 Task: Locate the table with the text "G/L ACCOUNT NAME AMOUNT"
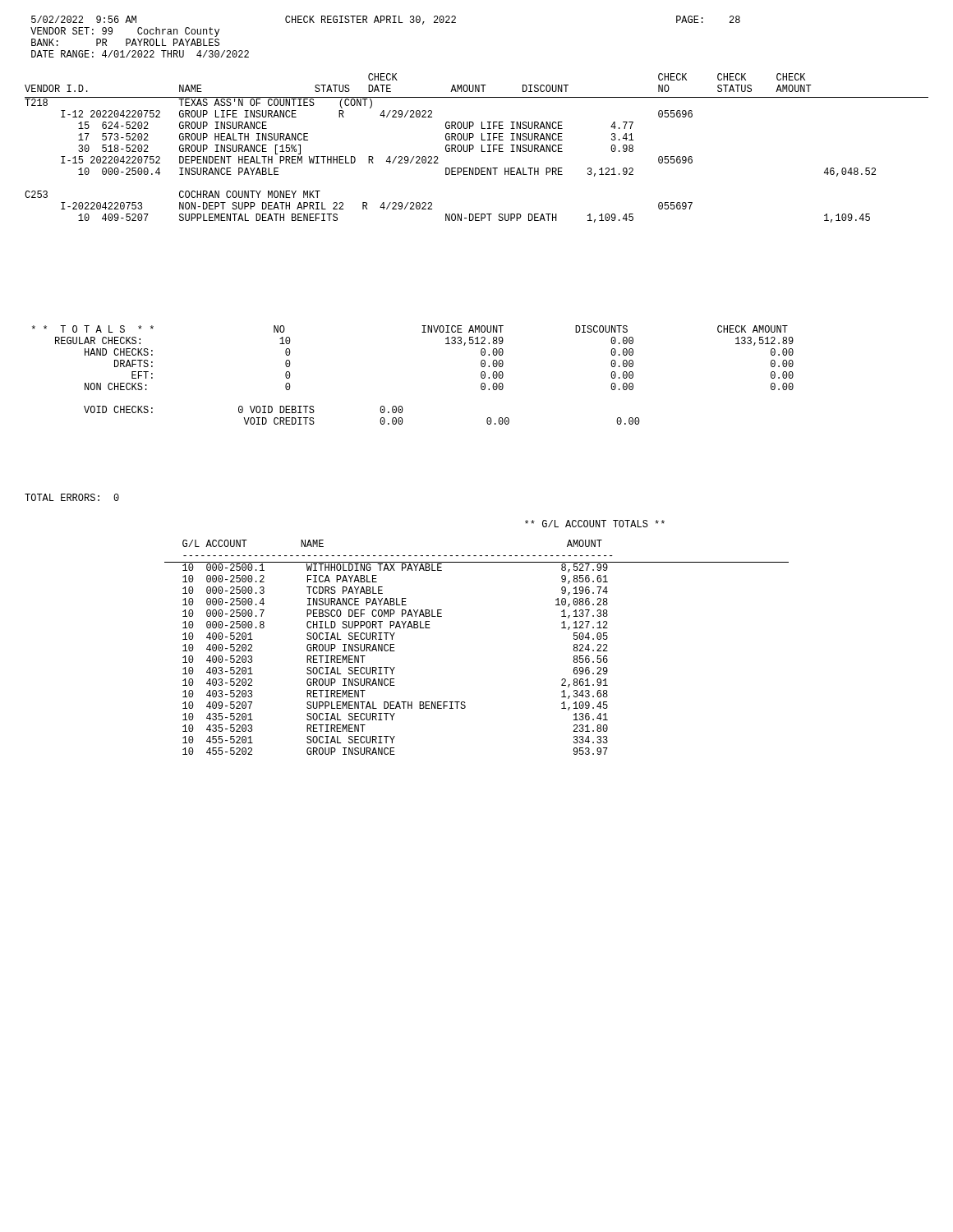476,648
